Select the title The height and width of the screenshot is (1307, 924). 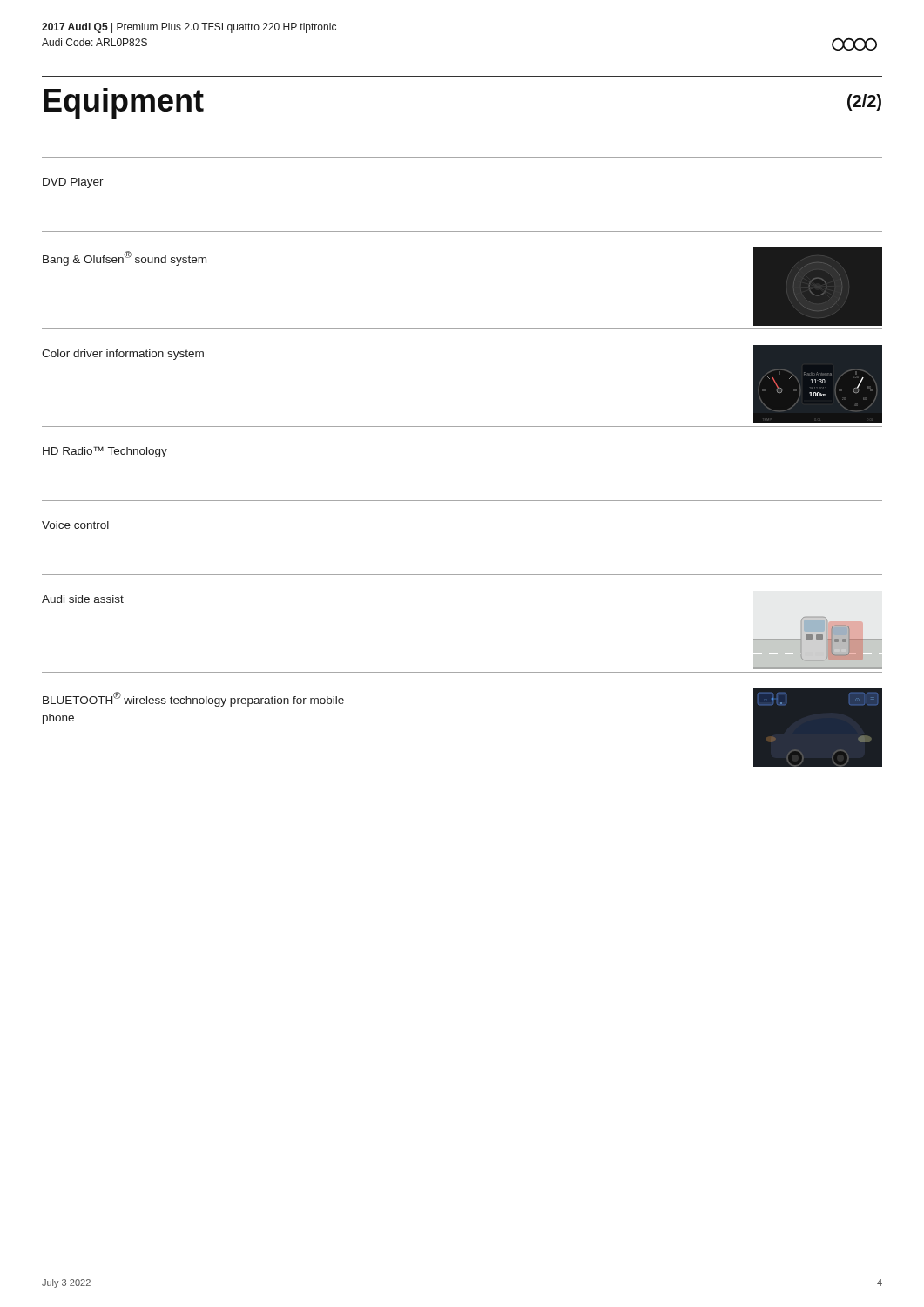click(123, 101)
